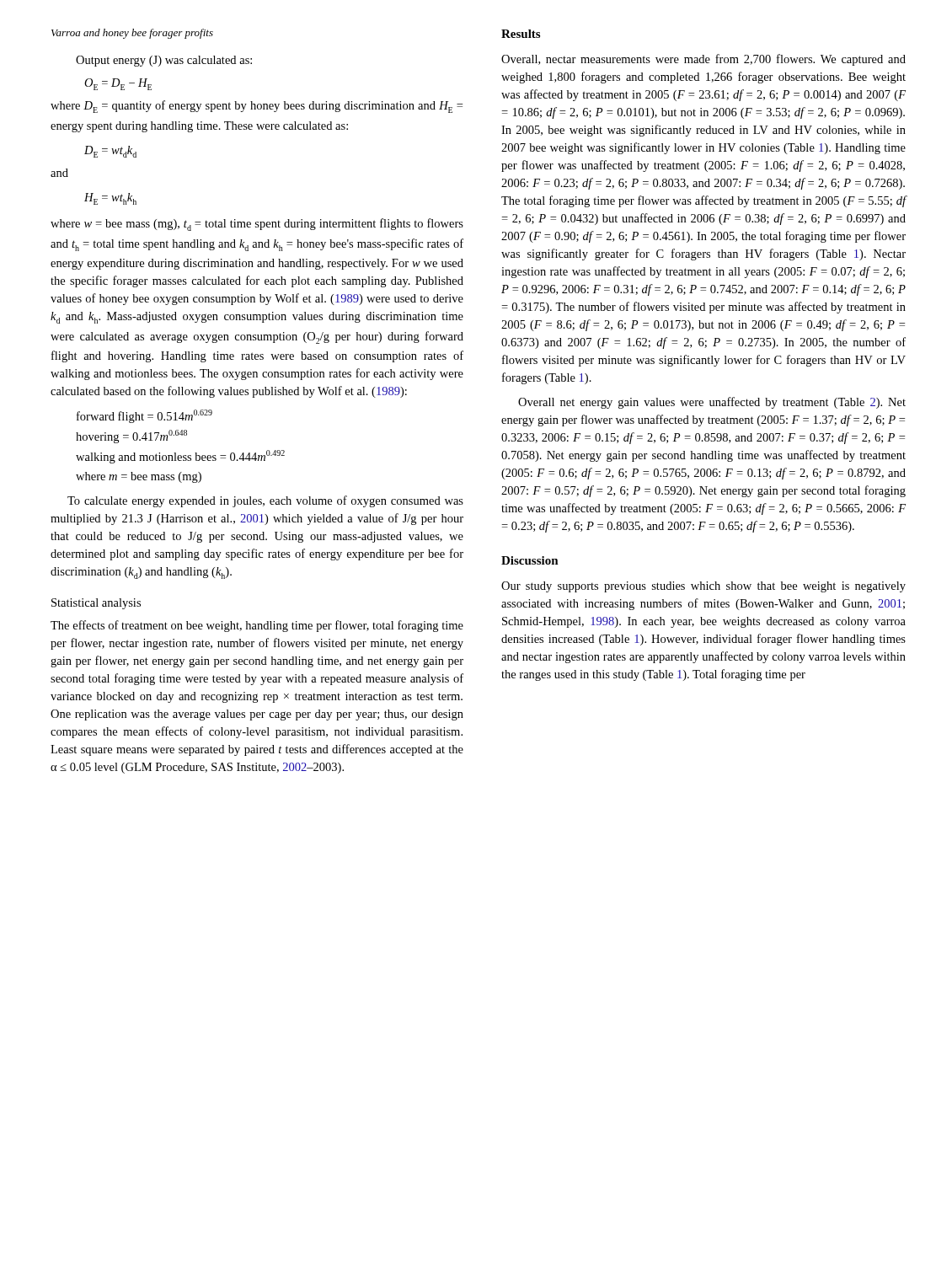Find the block starting "Statistical analysis"
Screen dimensions: 1264x952
click(x=96, y=603)
